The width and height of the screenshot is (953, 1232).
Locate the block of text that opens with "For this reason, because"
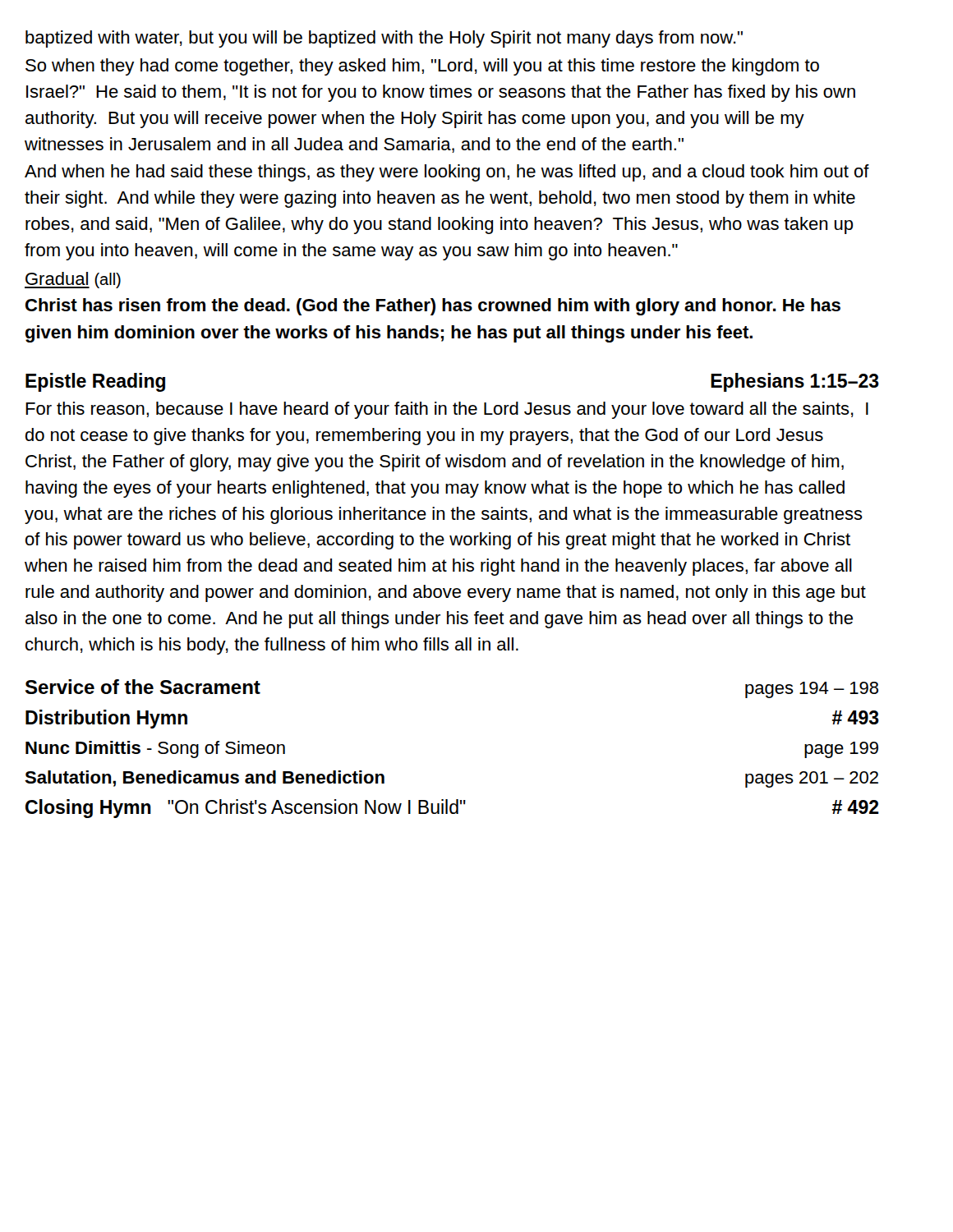pyautogui.click(x=447, y=526)
